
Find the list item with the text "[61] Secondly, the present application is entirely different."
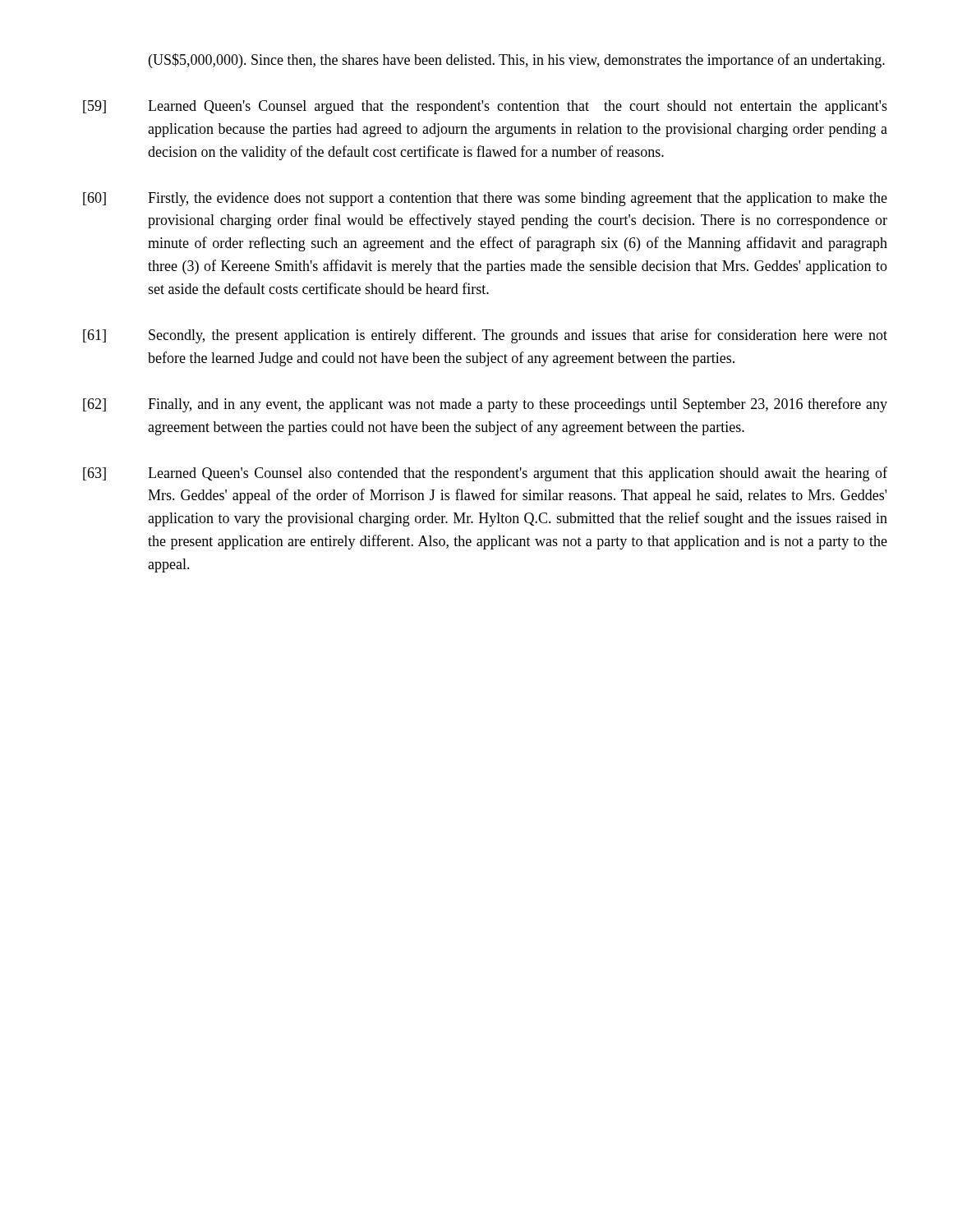tap(485, 347)
